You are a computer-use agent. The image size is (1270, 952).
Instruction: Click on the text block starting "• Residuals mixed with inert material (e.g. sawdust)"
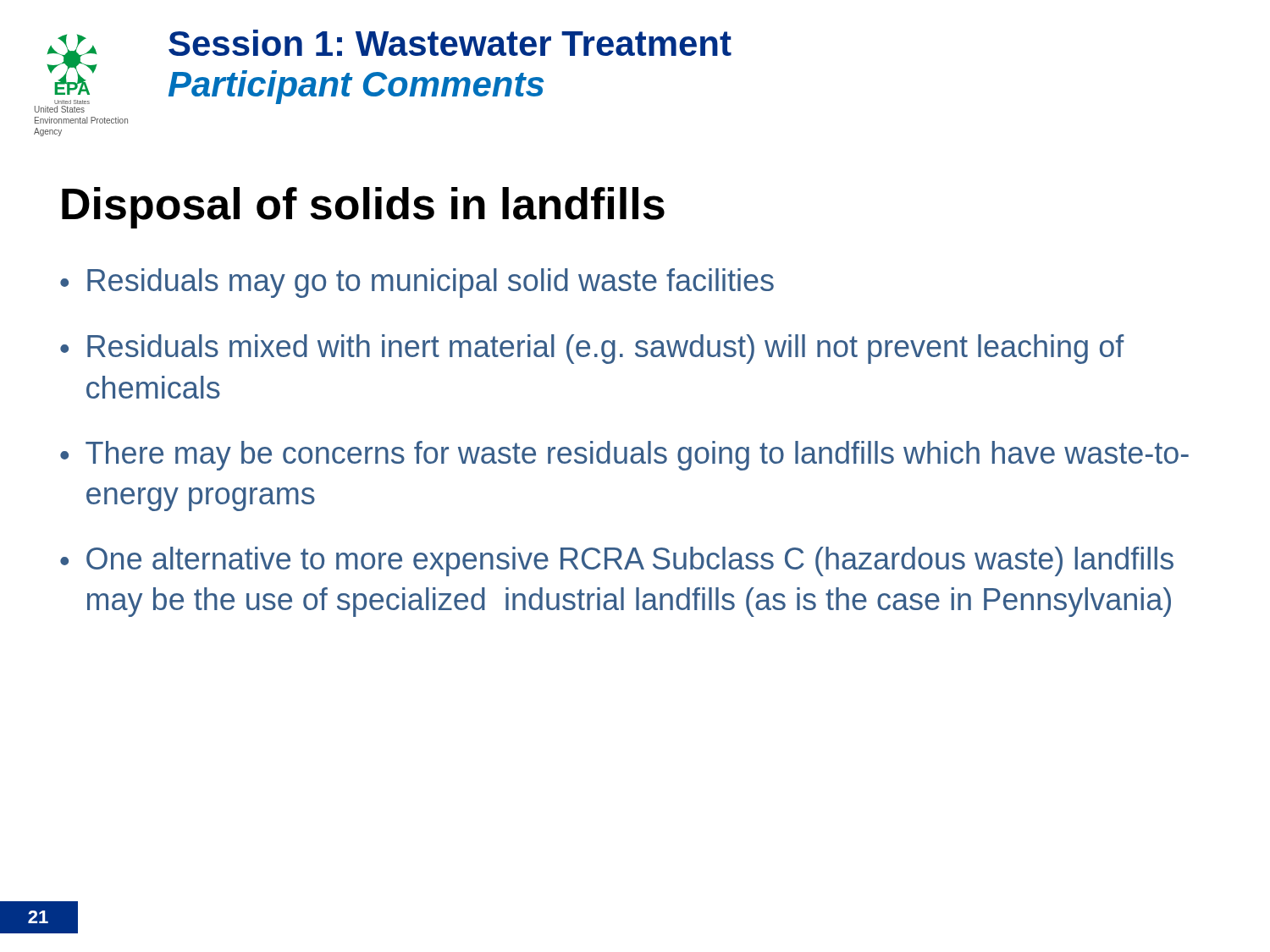coord(635,368)
